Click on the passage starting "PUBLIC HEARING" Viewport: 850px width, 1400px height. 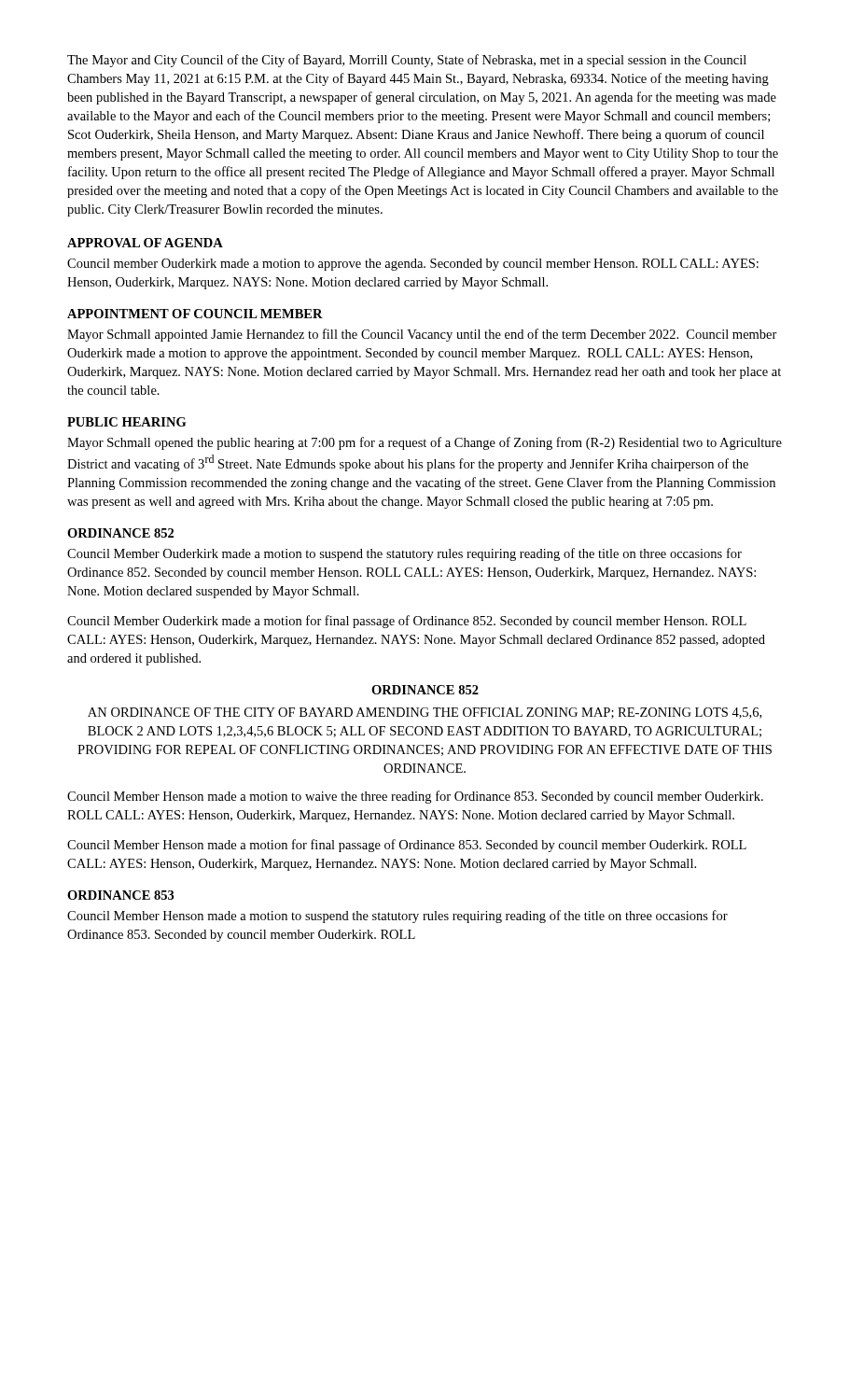[x=126, y=422]
